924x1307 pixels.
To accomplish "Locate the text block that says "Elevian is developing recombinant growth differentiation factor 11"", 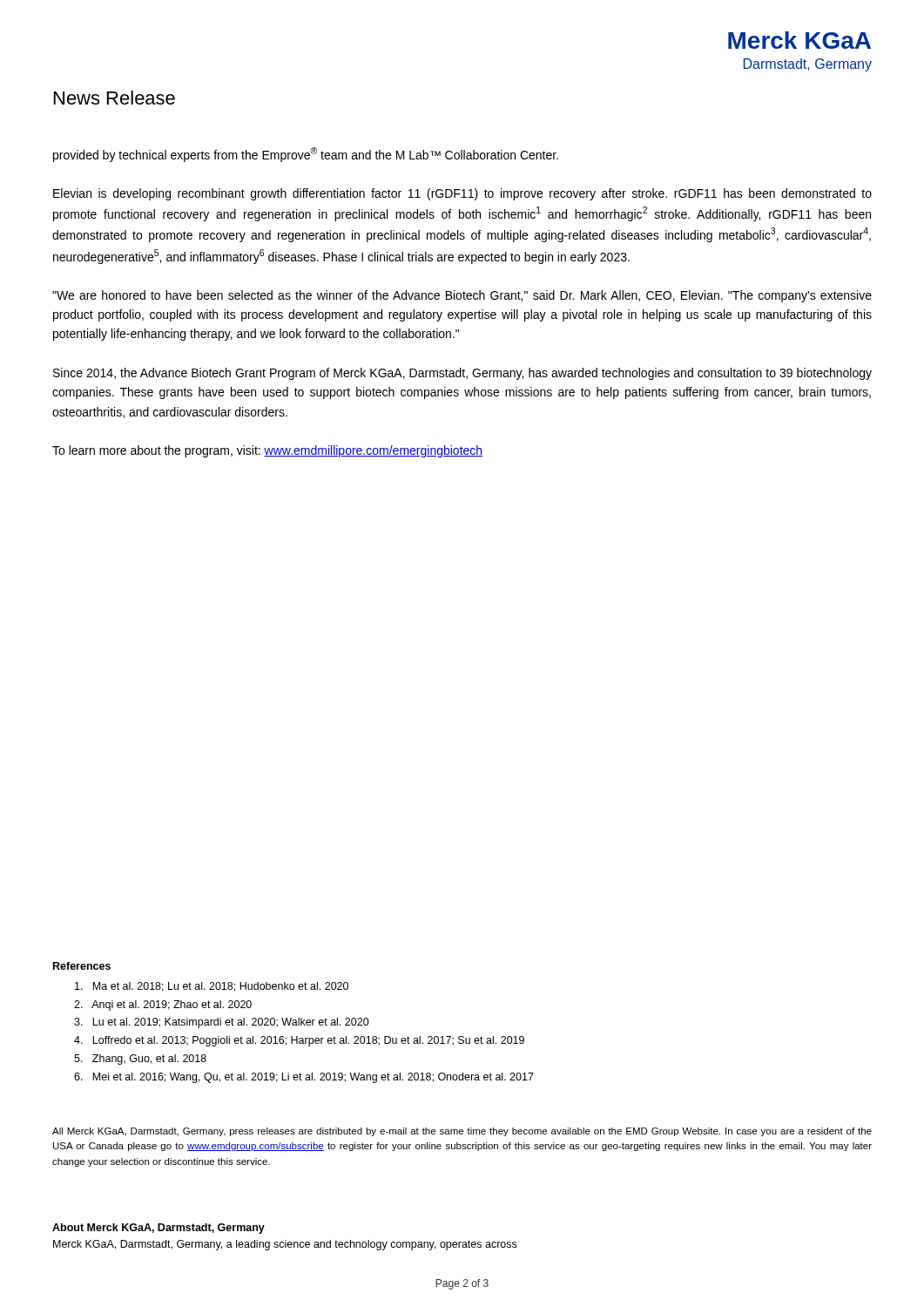I will point(462,225).
